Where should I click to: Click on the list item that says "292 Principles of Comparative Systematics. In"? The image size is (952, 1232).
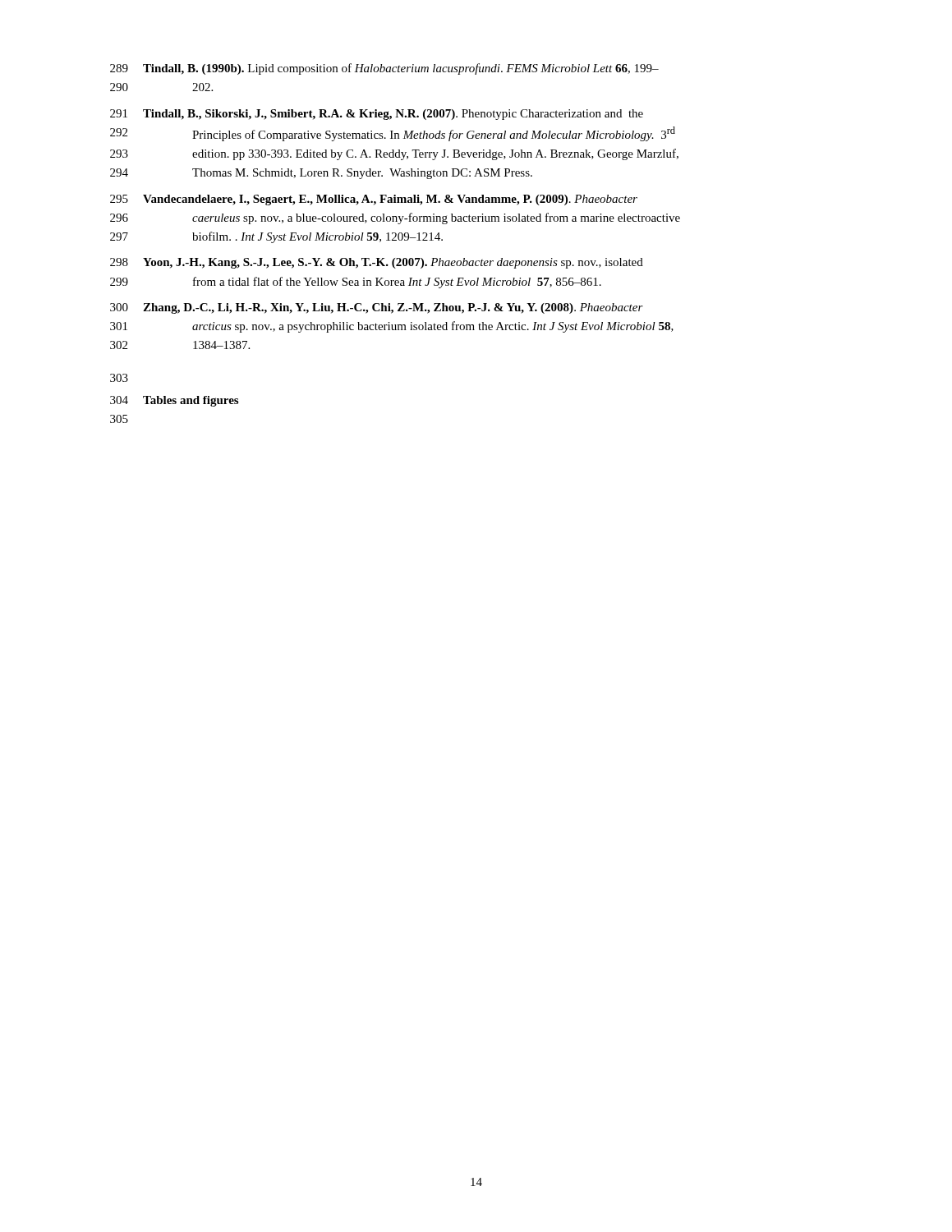(x=476, y=134)
